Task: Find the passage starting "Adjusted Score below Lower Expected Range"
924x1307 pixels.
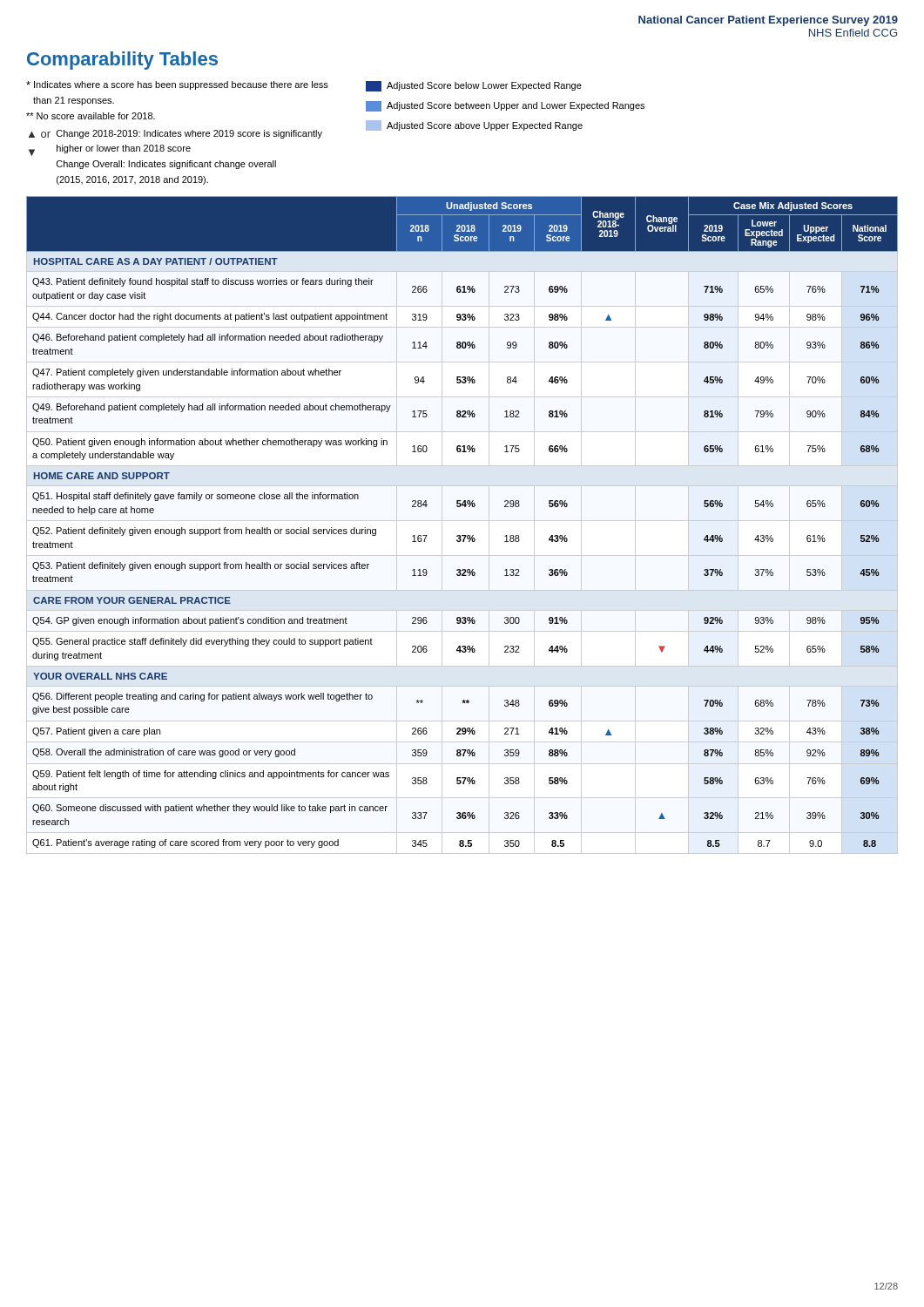Action: coord(505,106)
